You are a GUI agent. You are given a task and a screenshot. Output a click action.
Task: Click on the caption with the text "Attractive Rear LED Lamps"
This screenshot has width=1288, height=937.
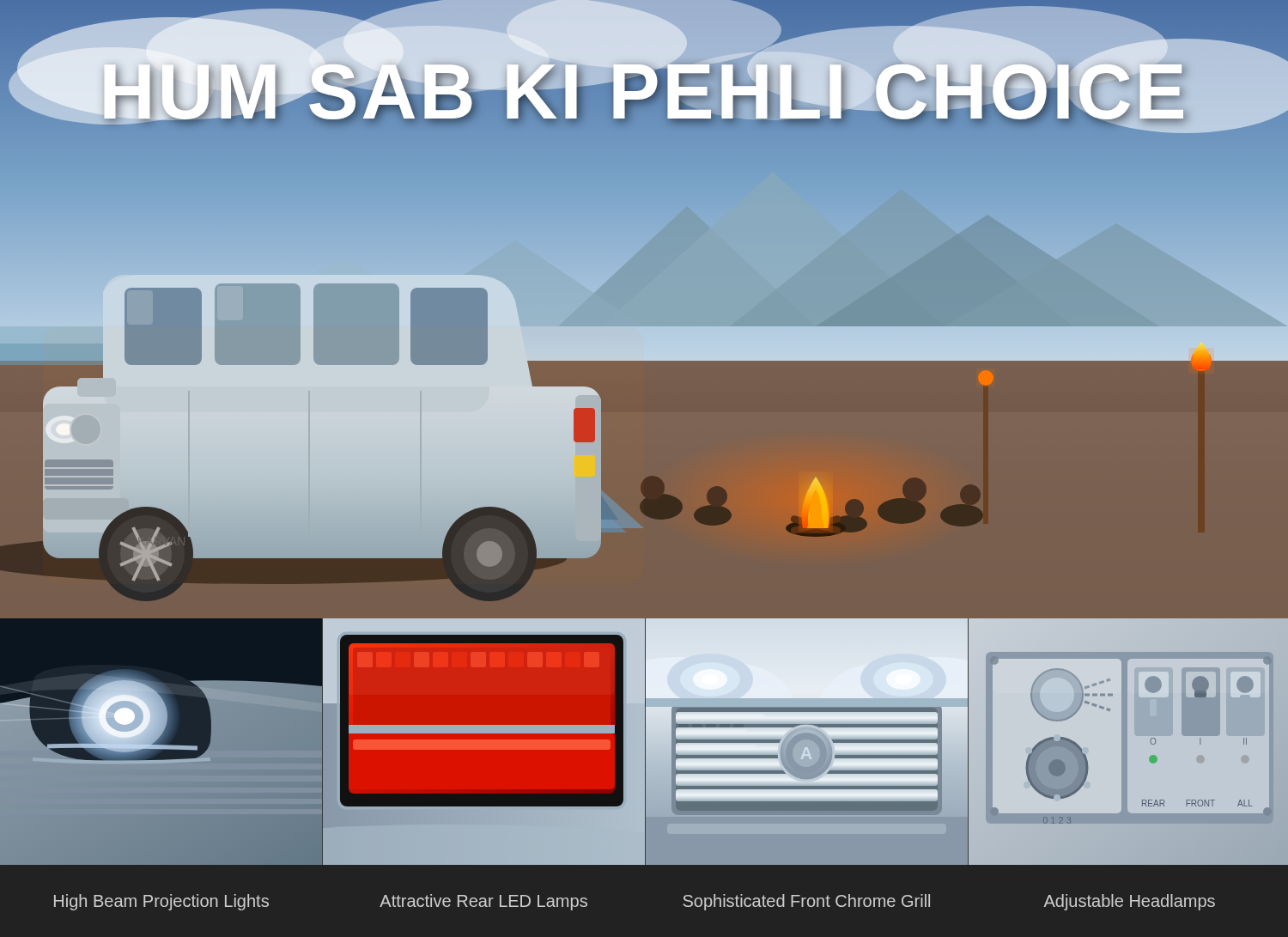(484, 901)
